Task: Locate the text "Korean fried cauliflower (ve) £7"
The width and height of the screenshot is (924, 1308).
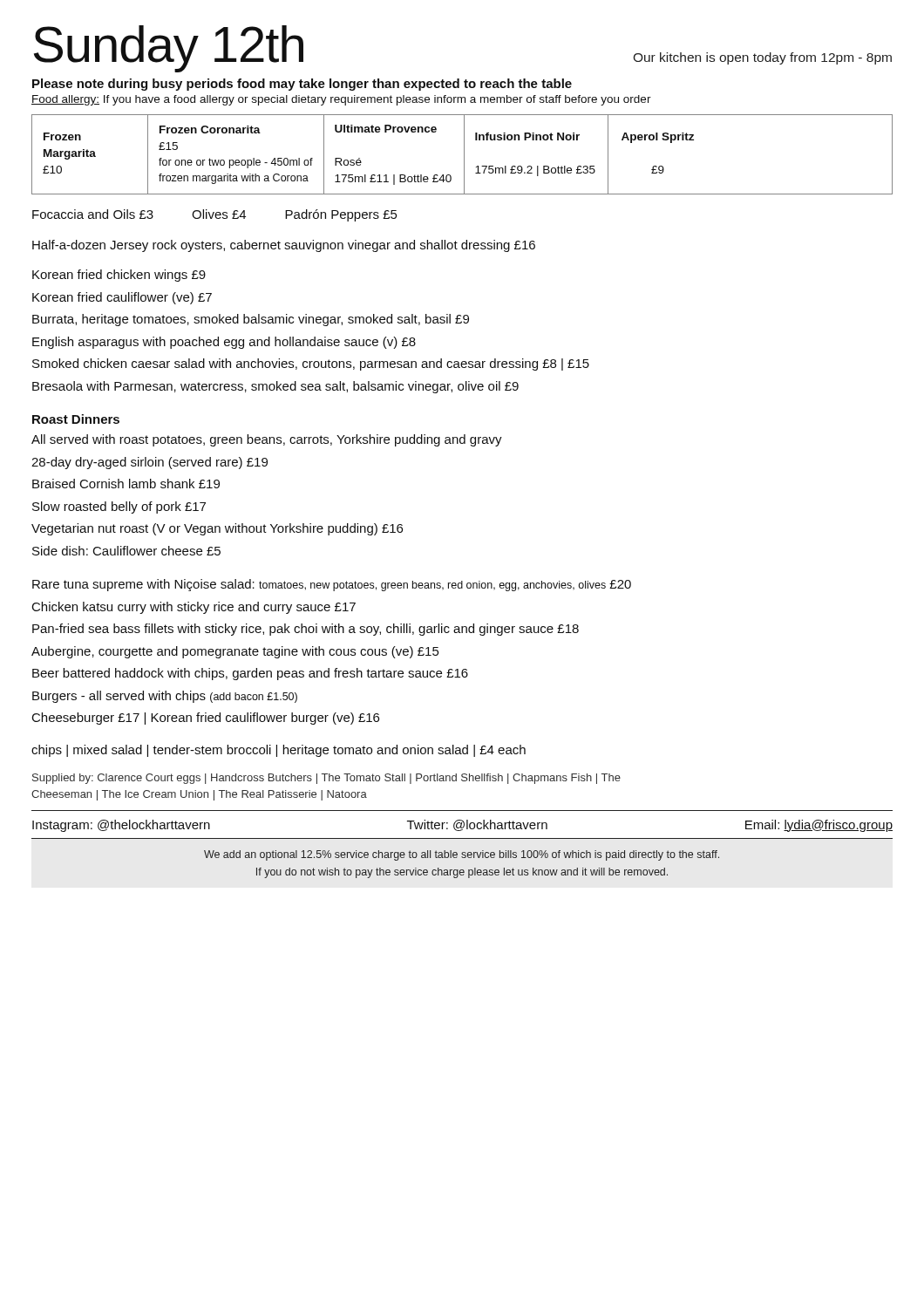Action: pyautogui.click(x=122, y=297)
